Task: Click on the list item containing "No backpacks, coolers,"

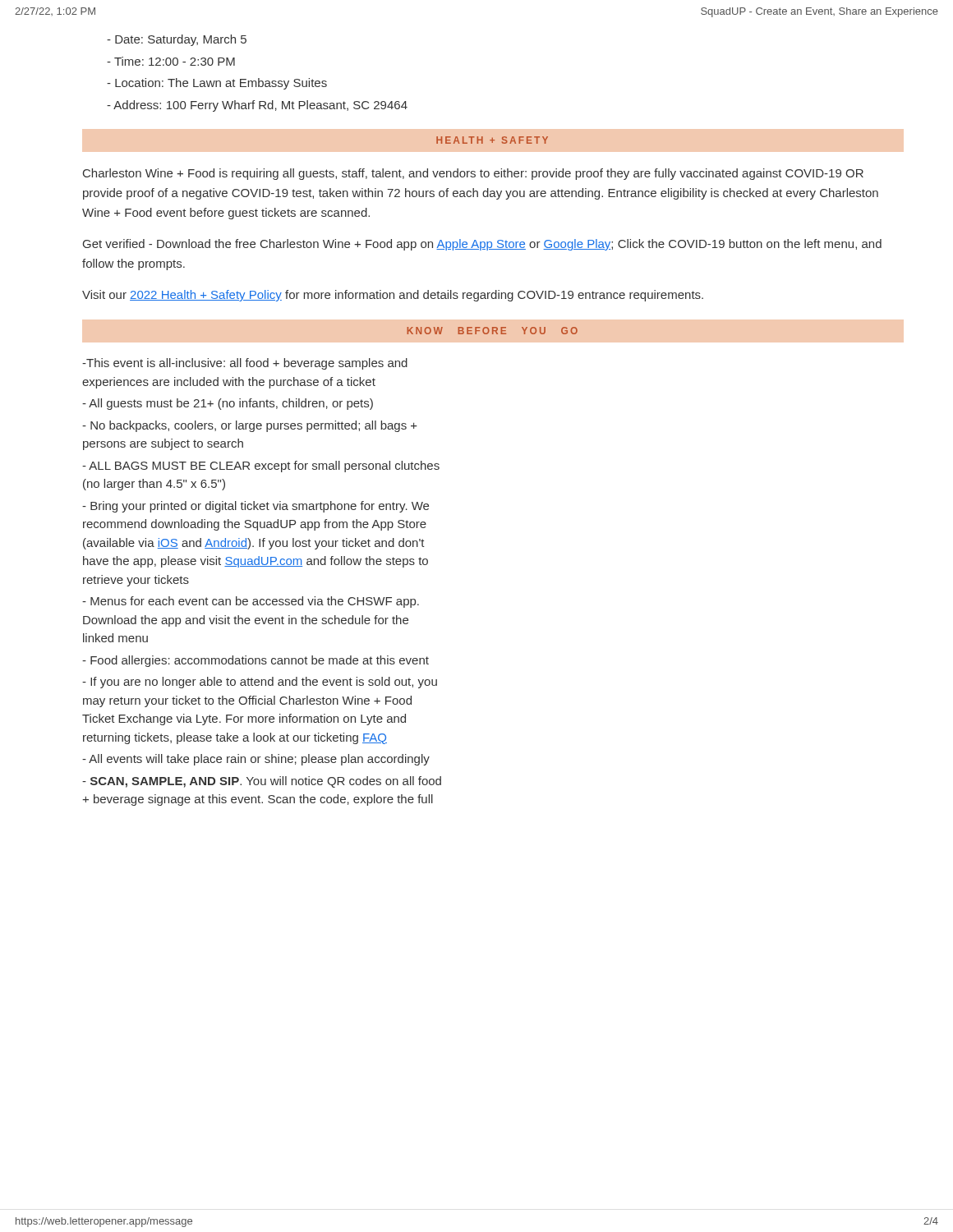Action: [x=250, y=434]
